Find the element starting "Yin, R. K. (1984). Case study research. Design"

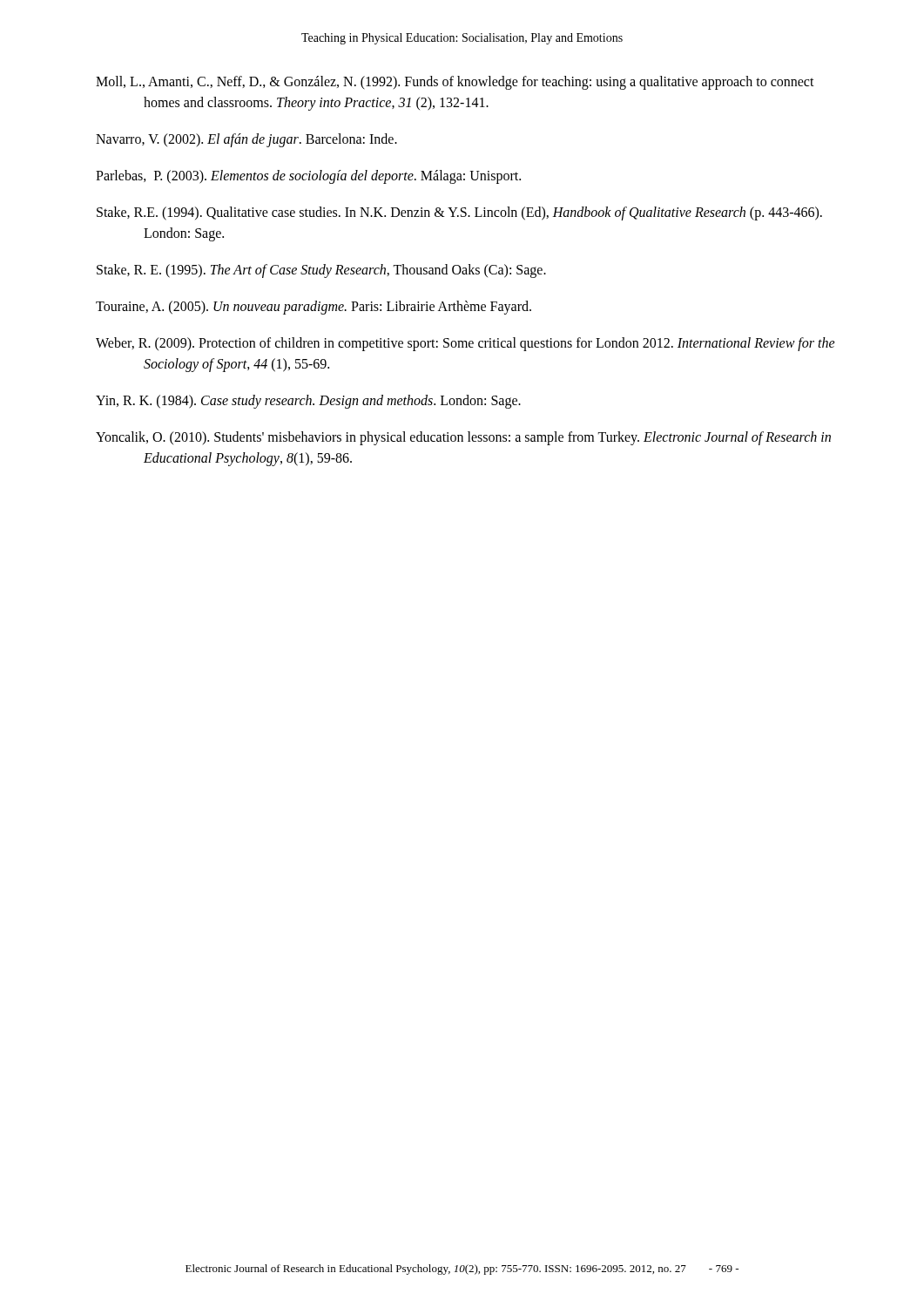click(309, 400)
